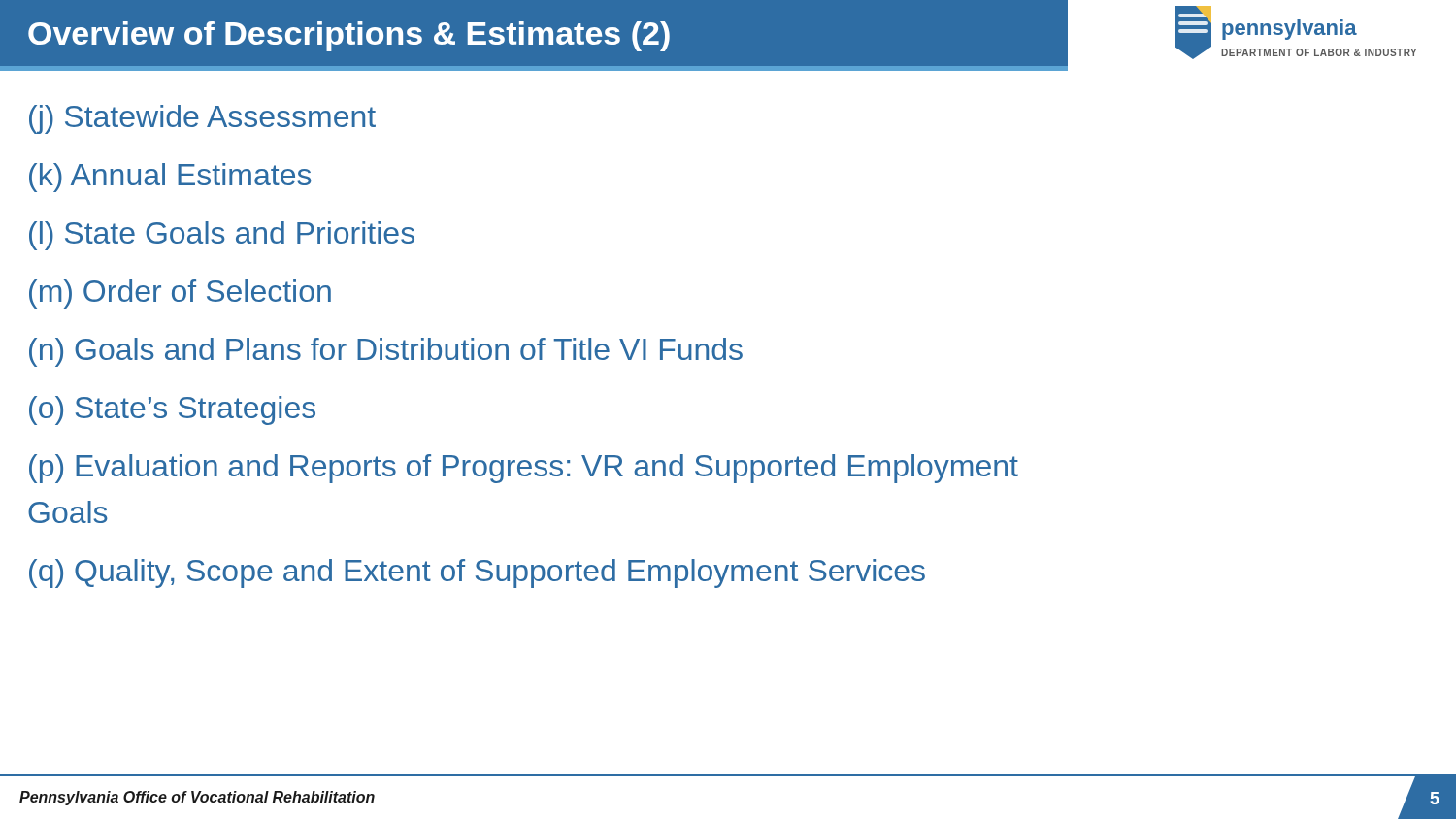This screenshot has width=1456, height=819.
Task: Select the list item containing "(j) Statewide Assessment"
Action: (x=202, y=116)
